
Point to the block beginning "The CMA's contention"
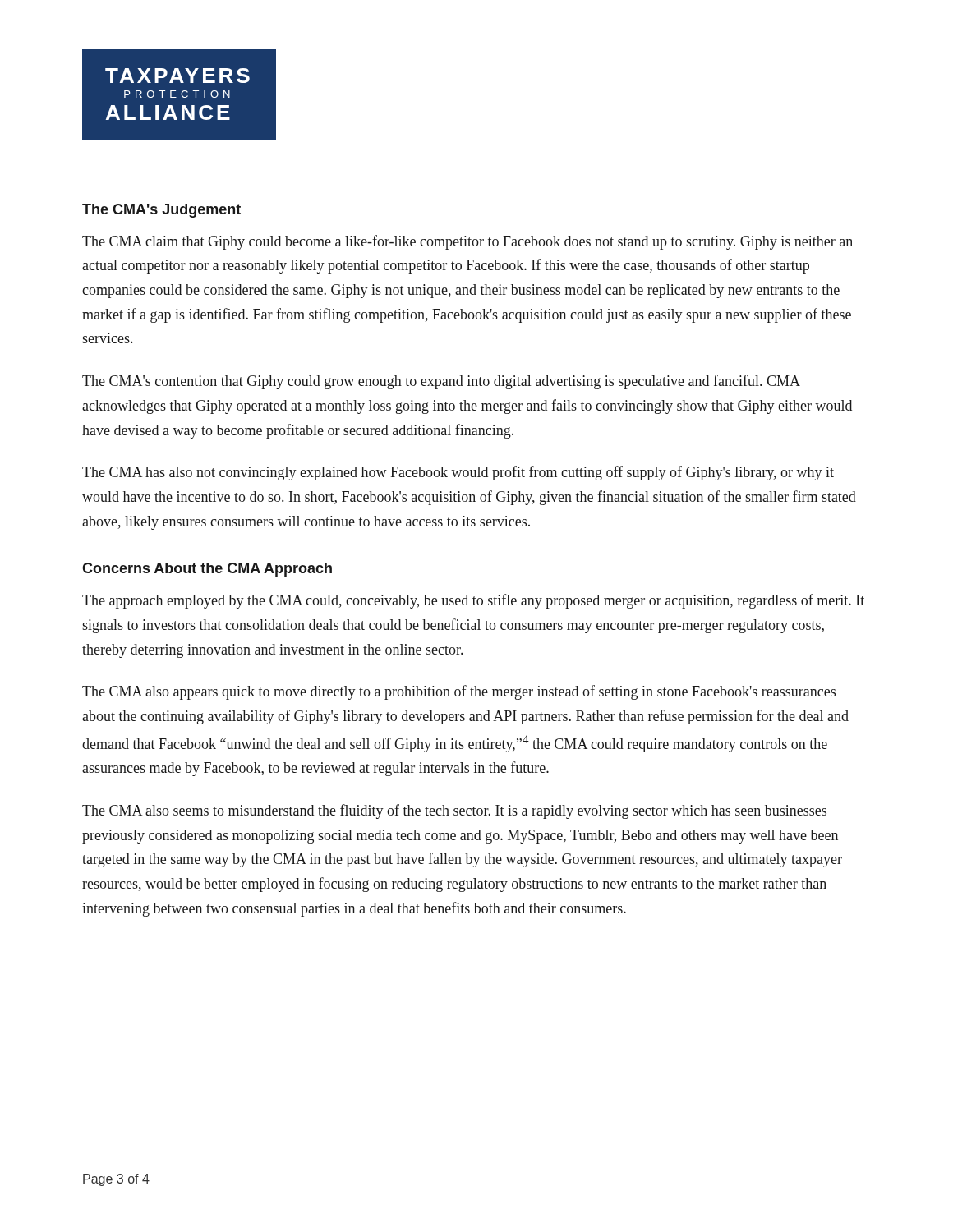coord(467,406)
